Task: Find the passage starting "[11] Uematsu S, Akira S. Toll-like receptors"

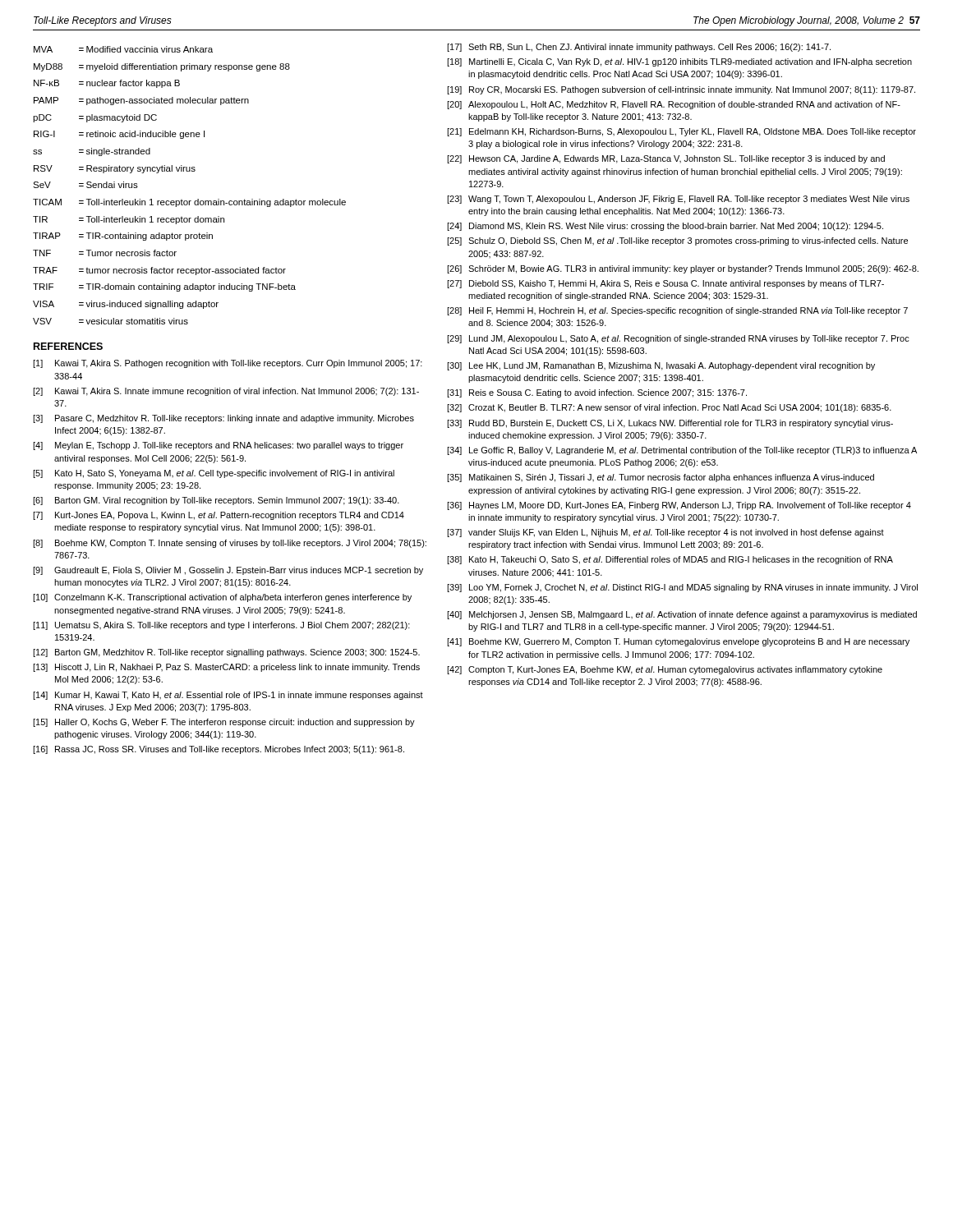Action: coord(230,632)
